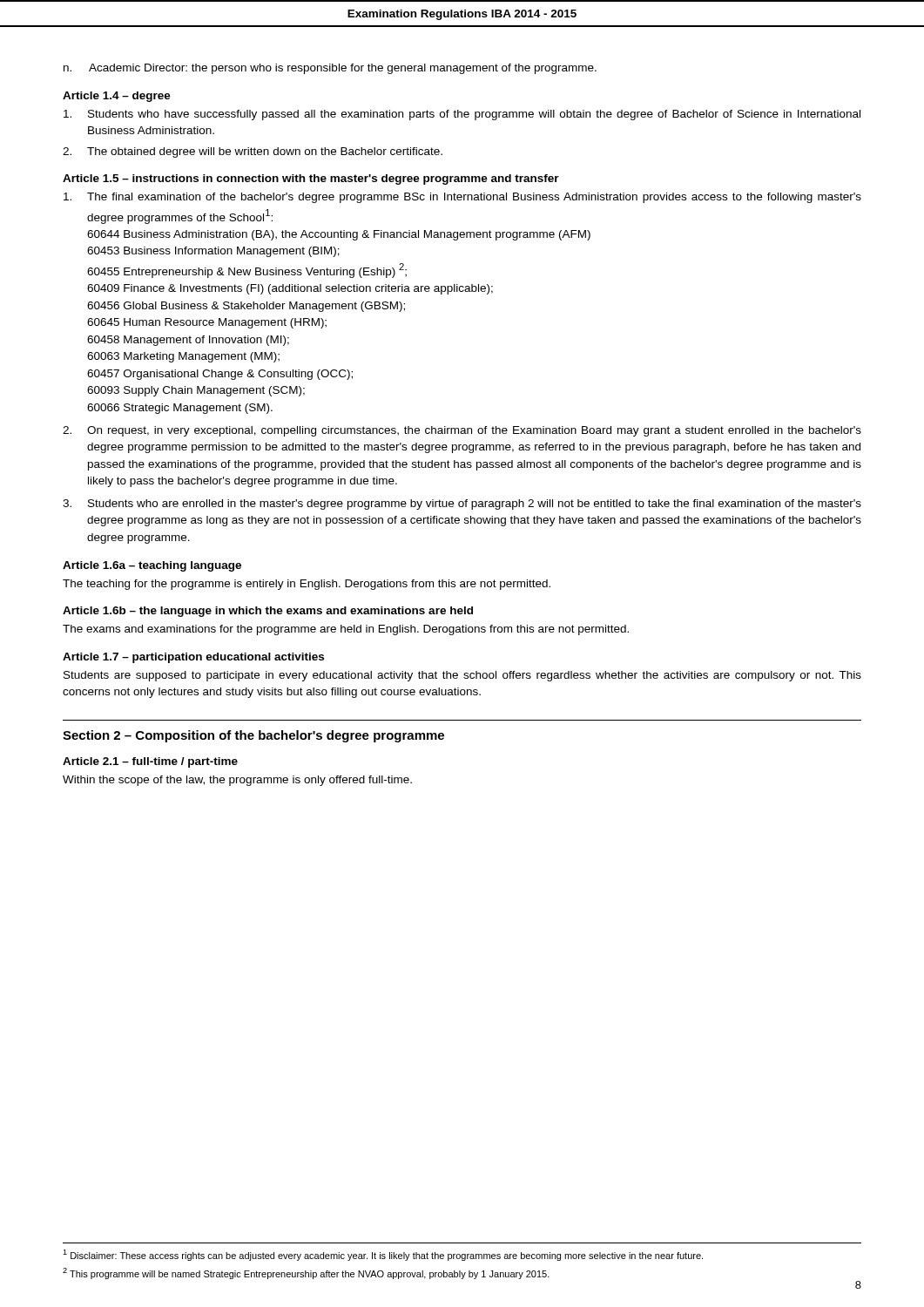Click the passage that begins "Within the scope of the"
Viewport: 924px width, 1307px height.
pos(238,779)
